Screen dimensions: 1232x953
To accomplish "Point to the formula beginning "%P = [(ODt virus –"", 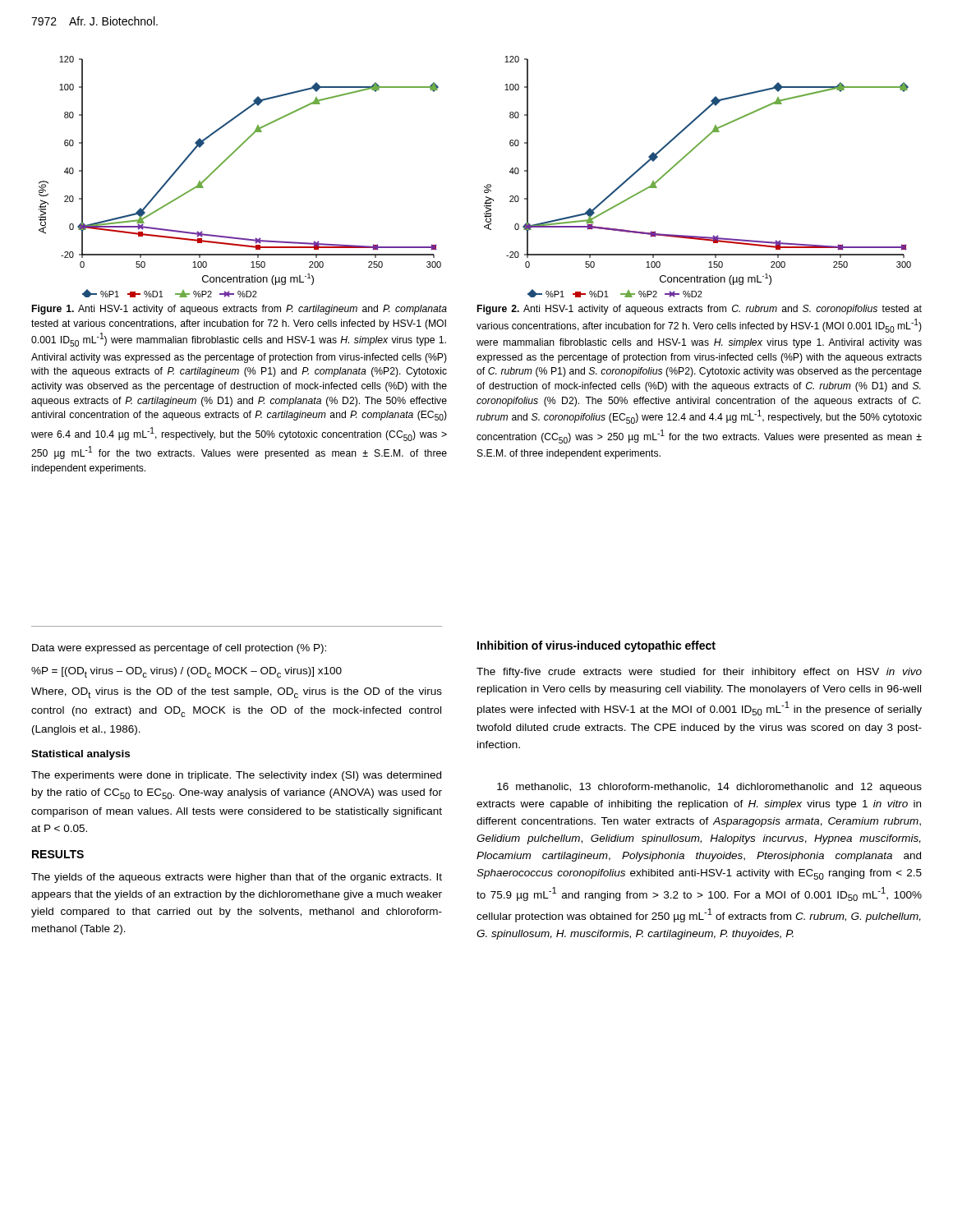I will 187,672.
